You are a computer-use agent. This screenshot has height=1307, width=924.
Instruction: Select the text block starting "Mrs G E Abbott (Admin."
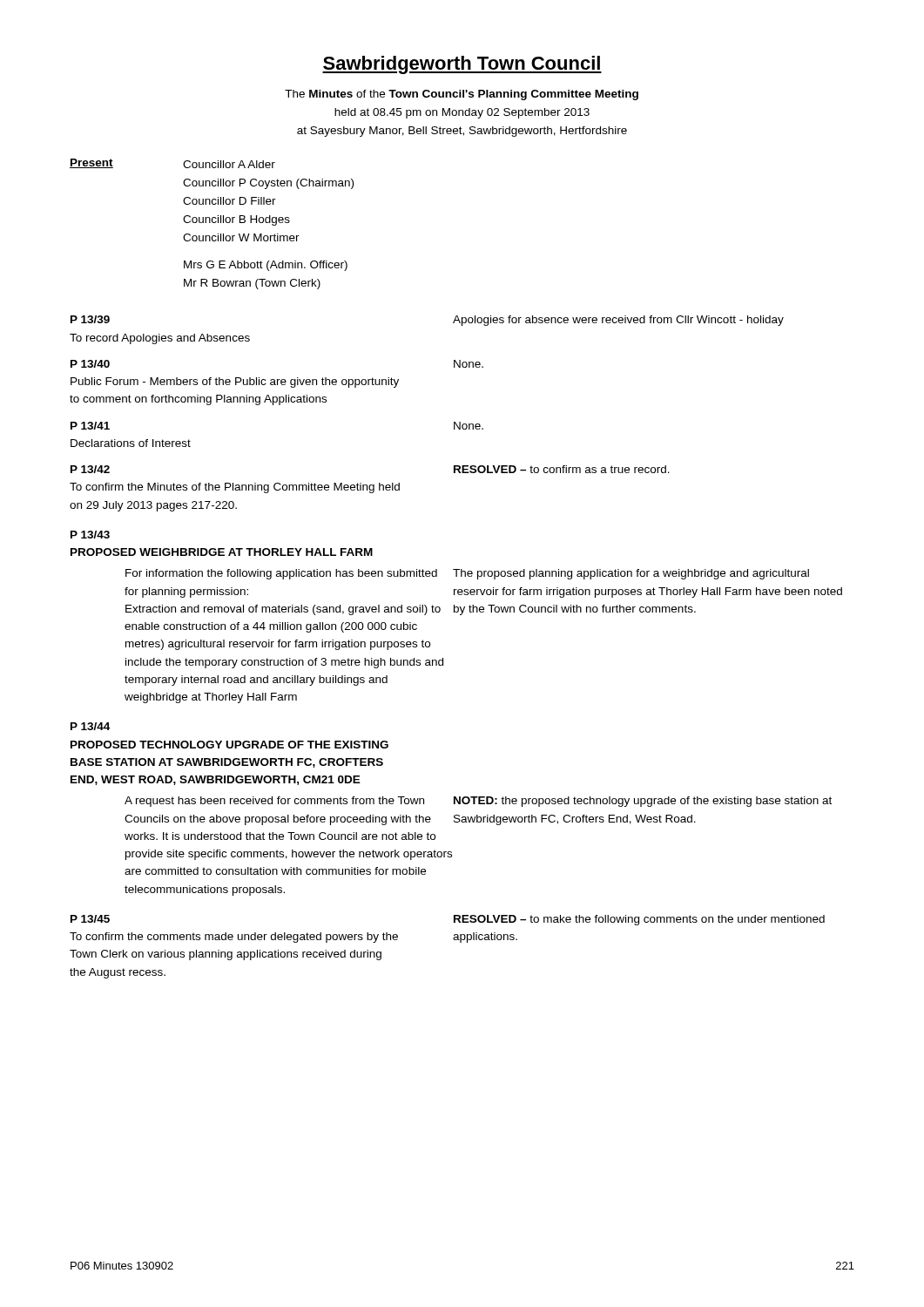(x=265, y=273)
